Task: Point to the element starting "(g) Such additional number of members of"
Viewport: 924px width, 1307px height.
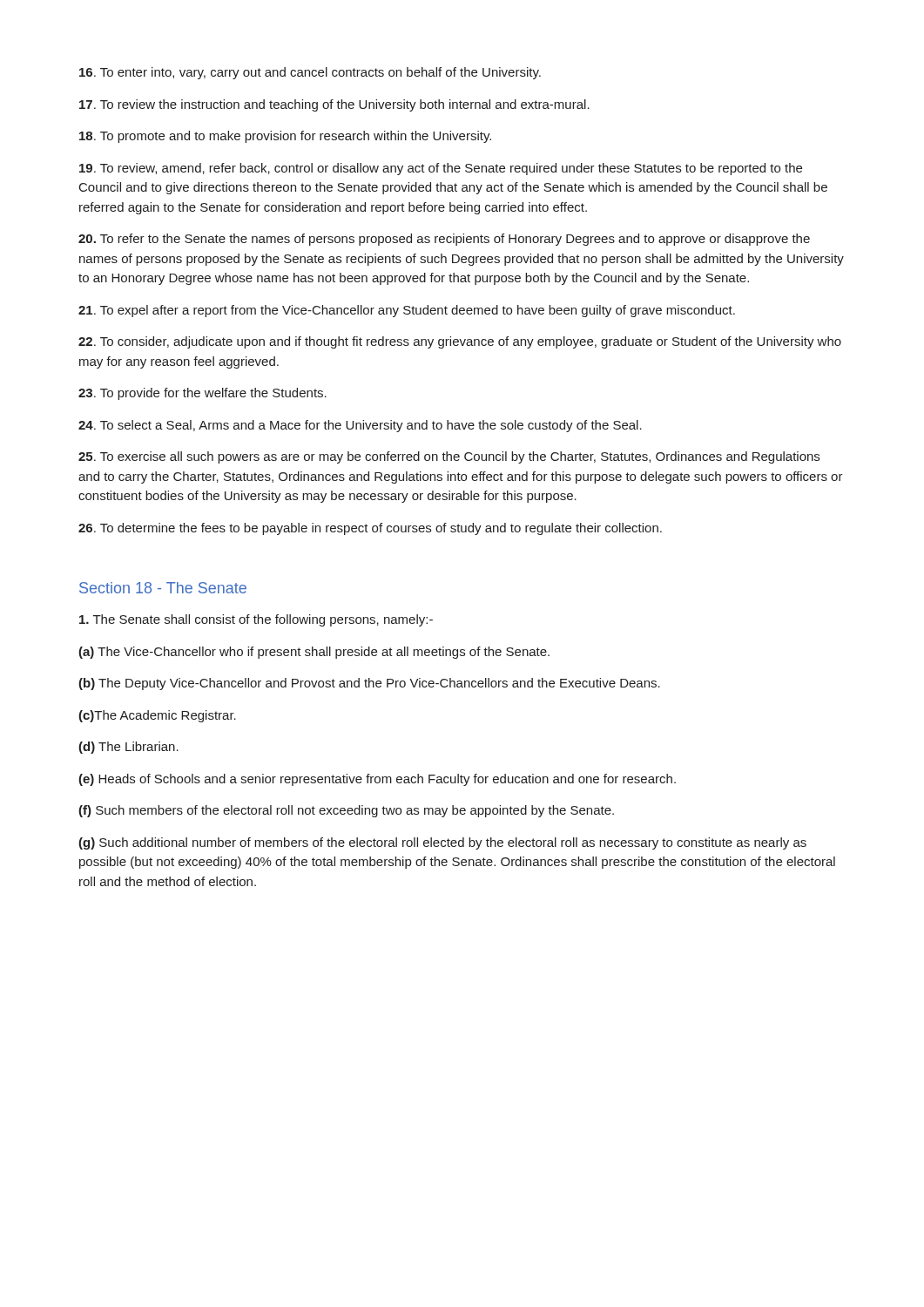Action: click(x=457, y=861)
